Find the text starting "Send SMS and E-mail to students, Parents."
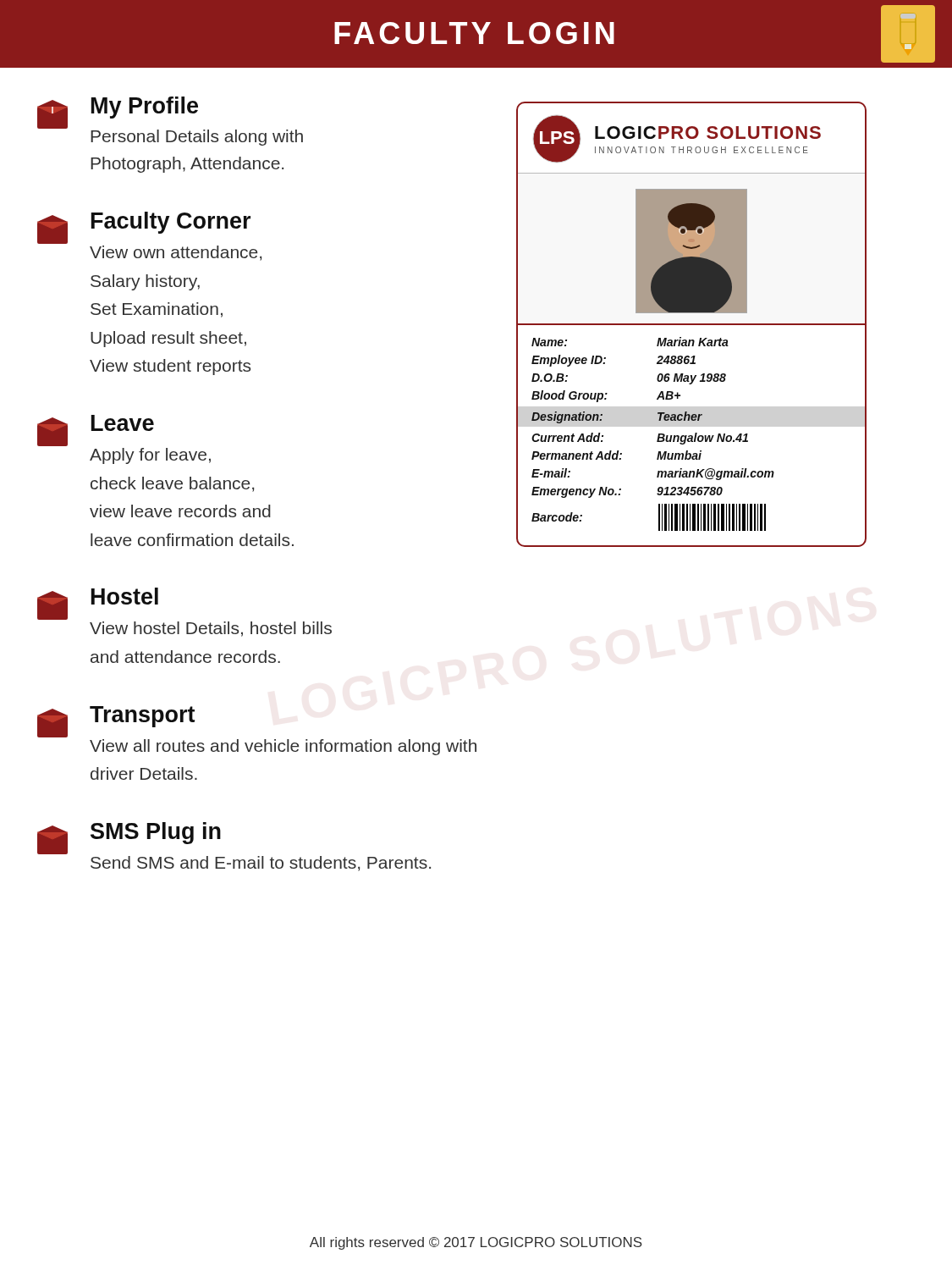952x1270 pixels. (x=261, y=862)
